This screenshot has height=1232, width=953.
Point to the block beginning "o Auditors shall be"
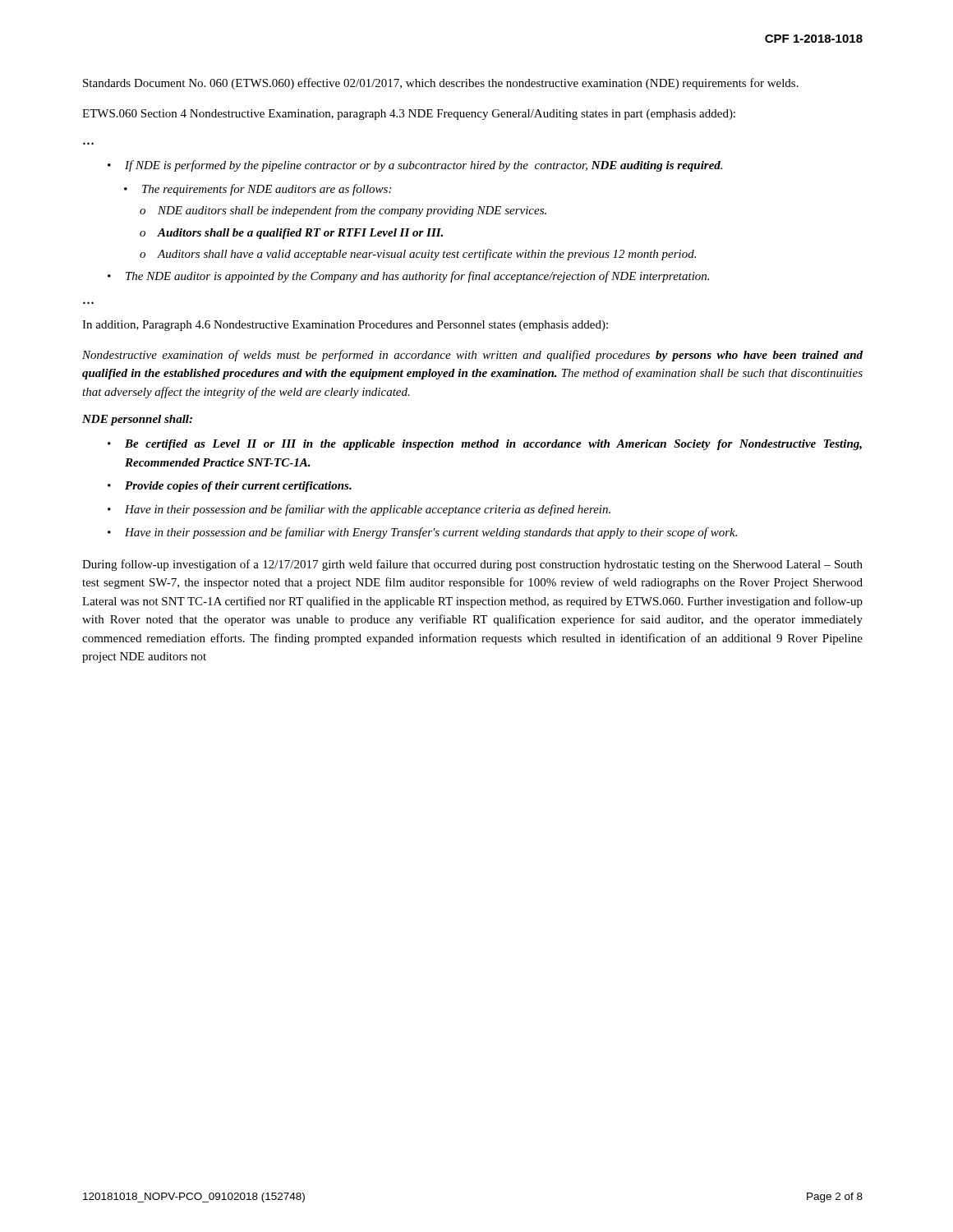coord(292,232)
